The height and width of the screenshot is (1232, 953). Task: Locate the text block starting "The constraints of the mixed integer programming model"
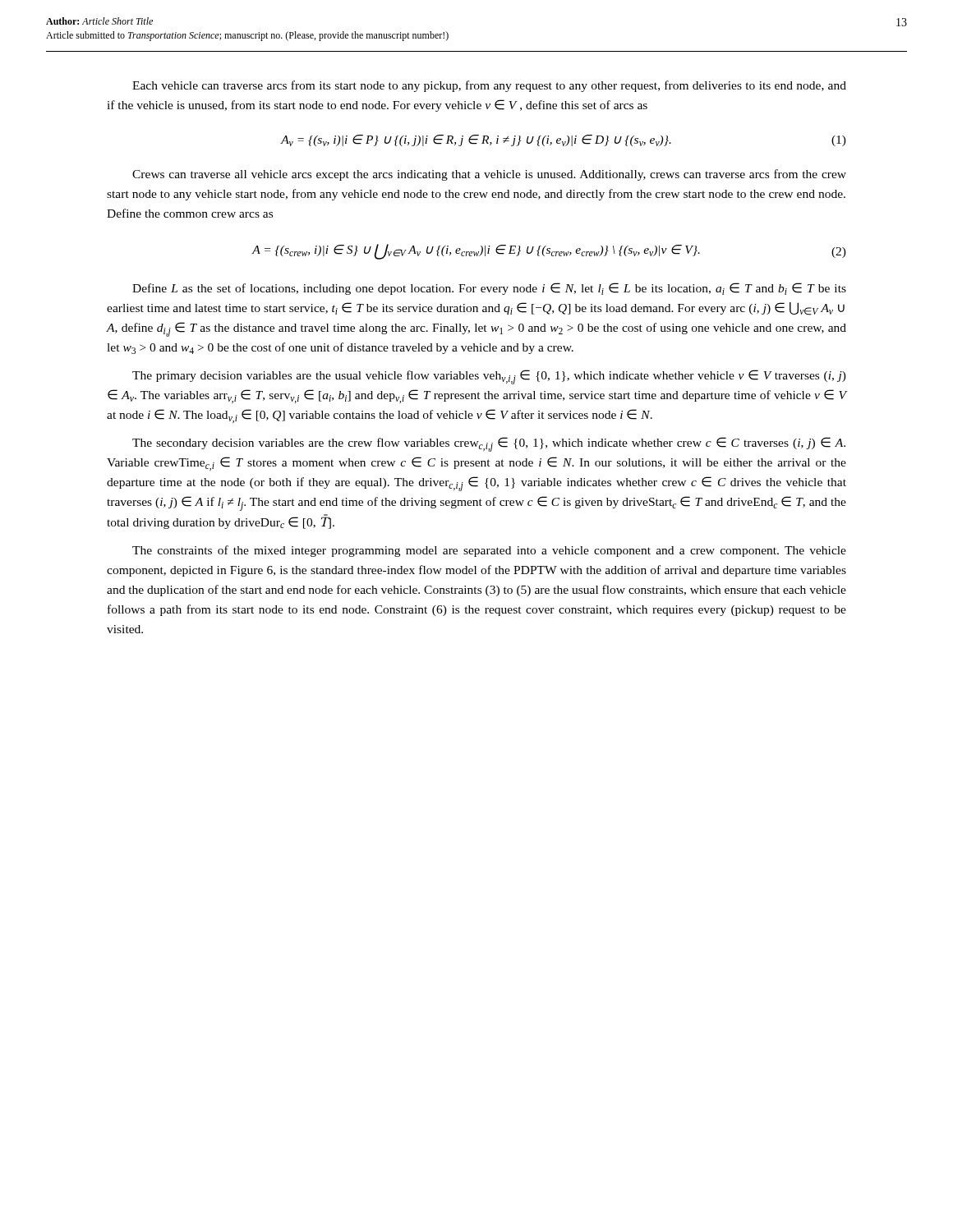[476, 589]
